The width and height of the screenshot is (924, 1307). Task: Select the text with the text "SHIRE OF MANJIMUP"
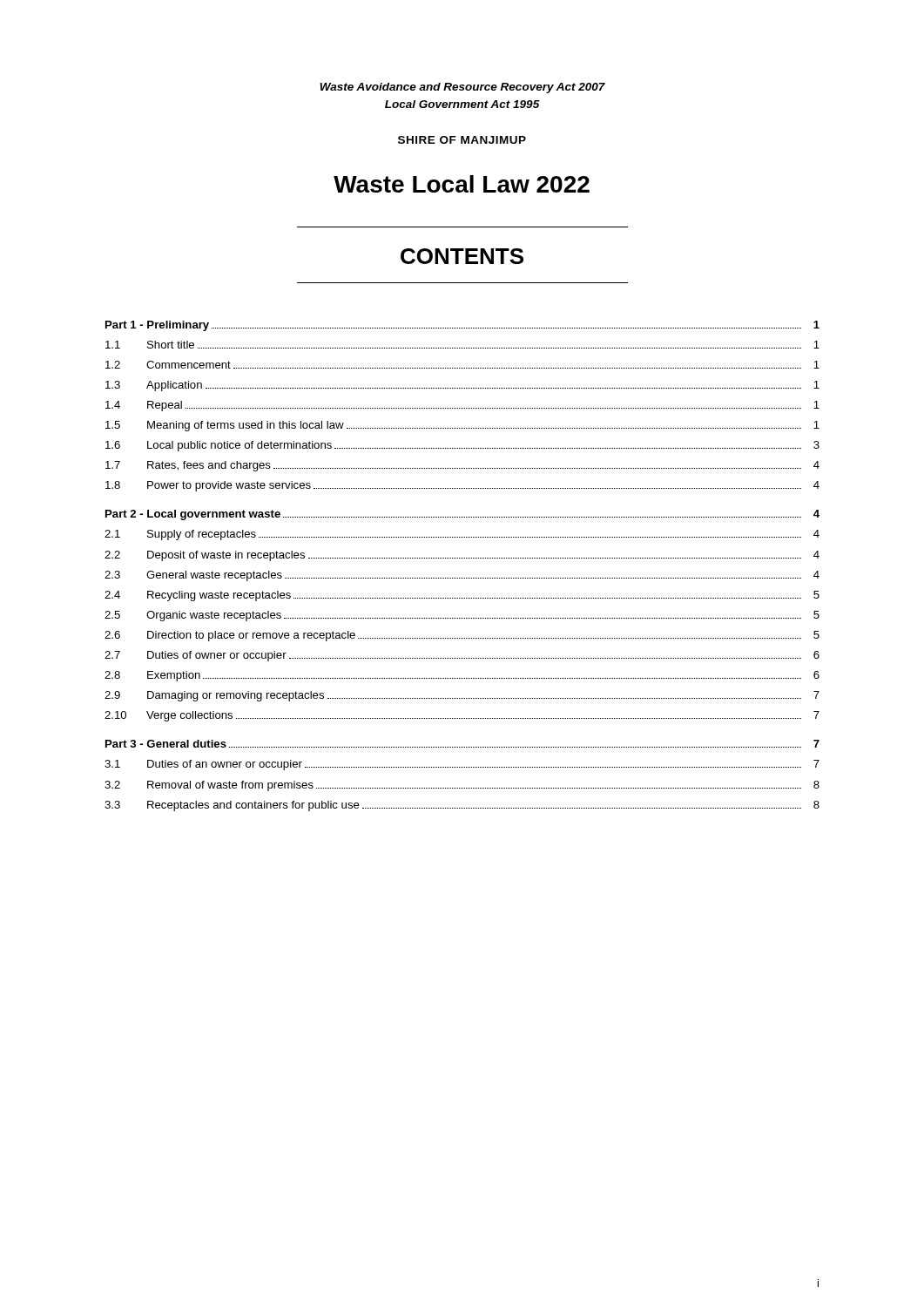462,139
